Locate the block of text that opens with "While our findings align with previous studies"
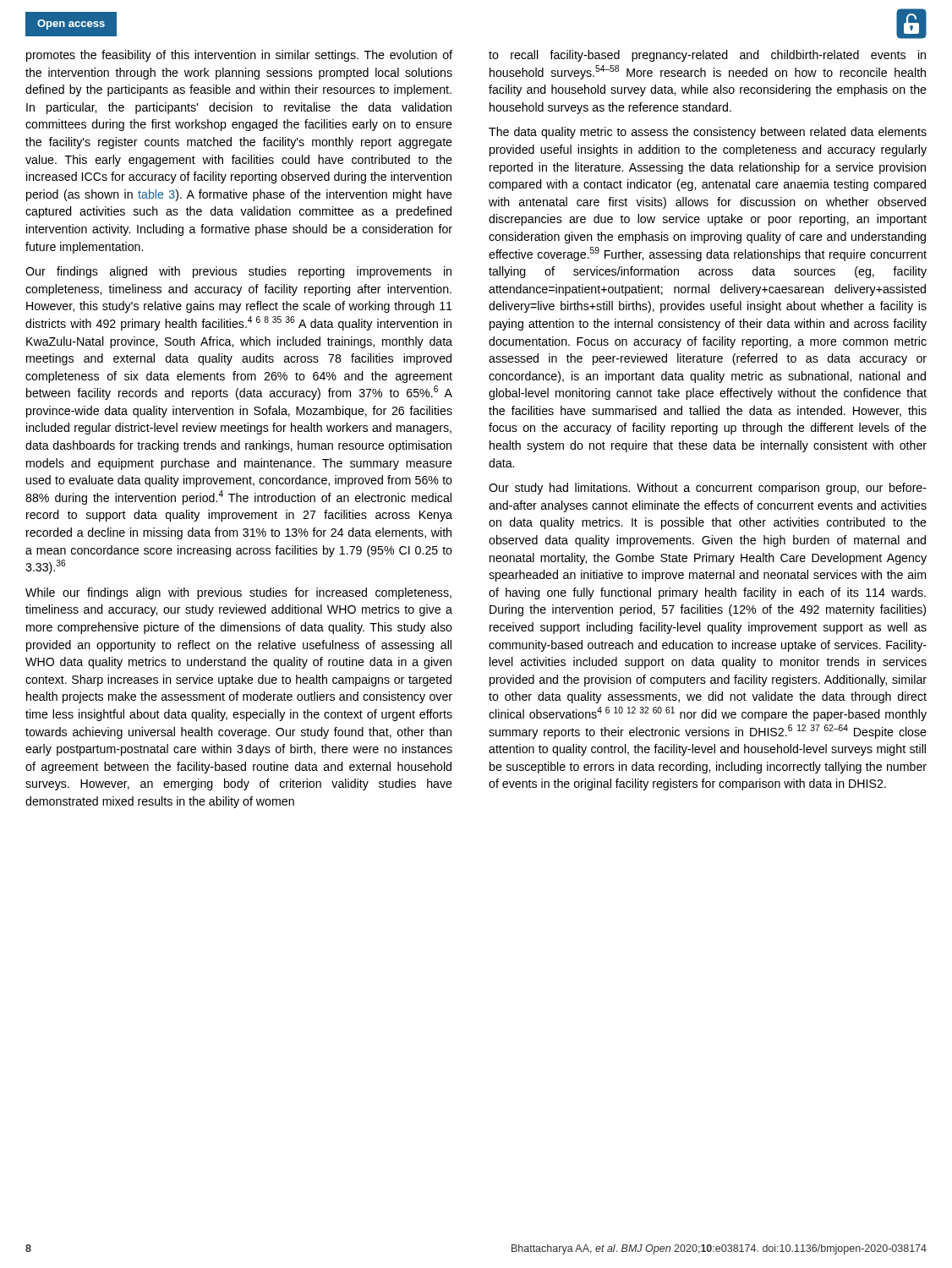The height and width of the screenshot is (1268, 952). (239, 697)
